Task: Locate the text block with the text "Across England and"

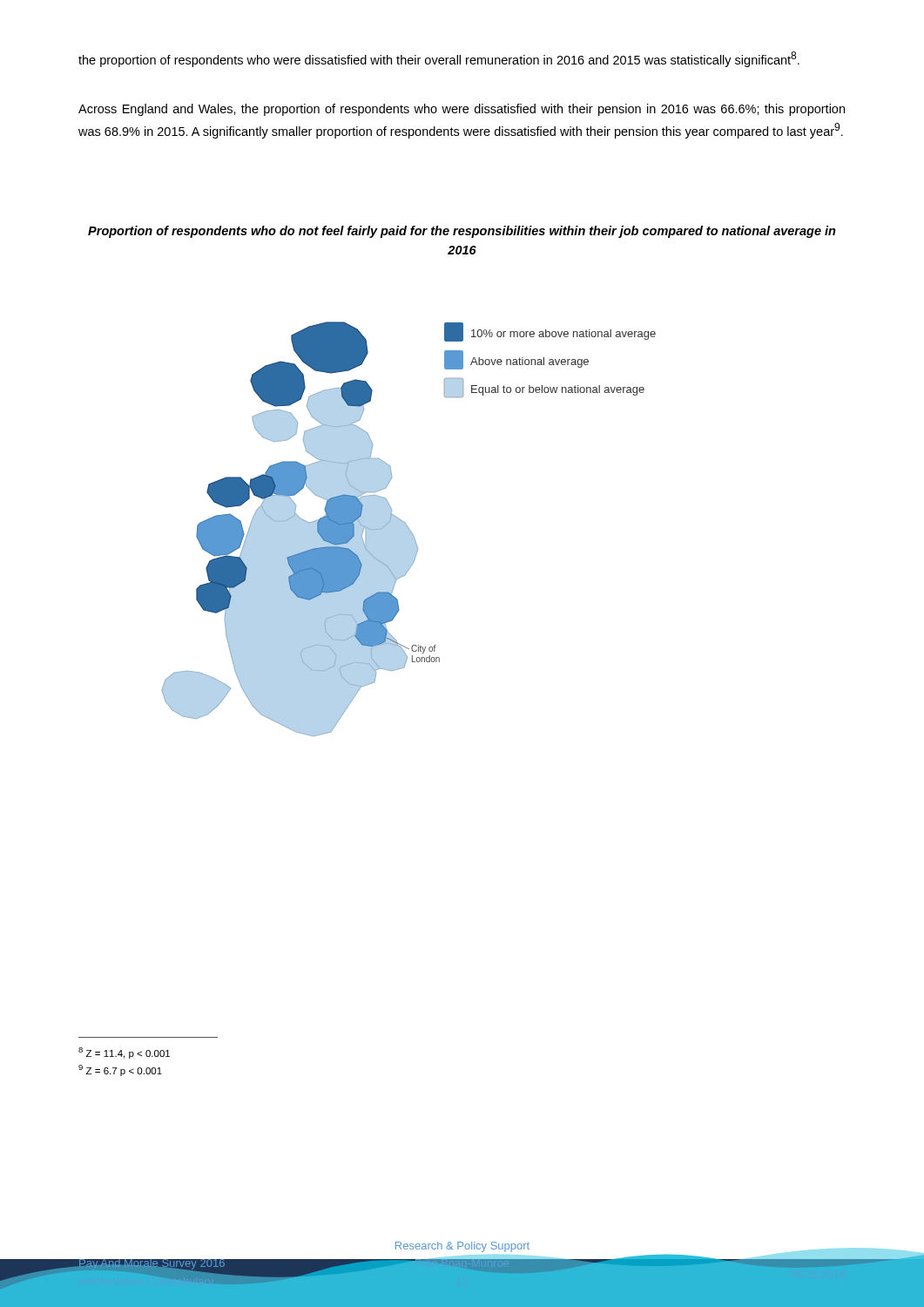Action: (462, 120)
